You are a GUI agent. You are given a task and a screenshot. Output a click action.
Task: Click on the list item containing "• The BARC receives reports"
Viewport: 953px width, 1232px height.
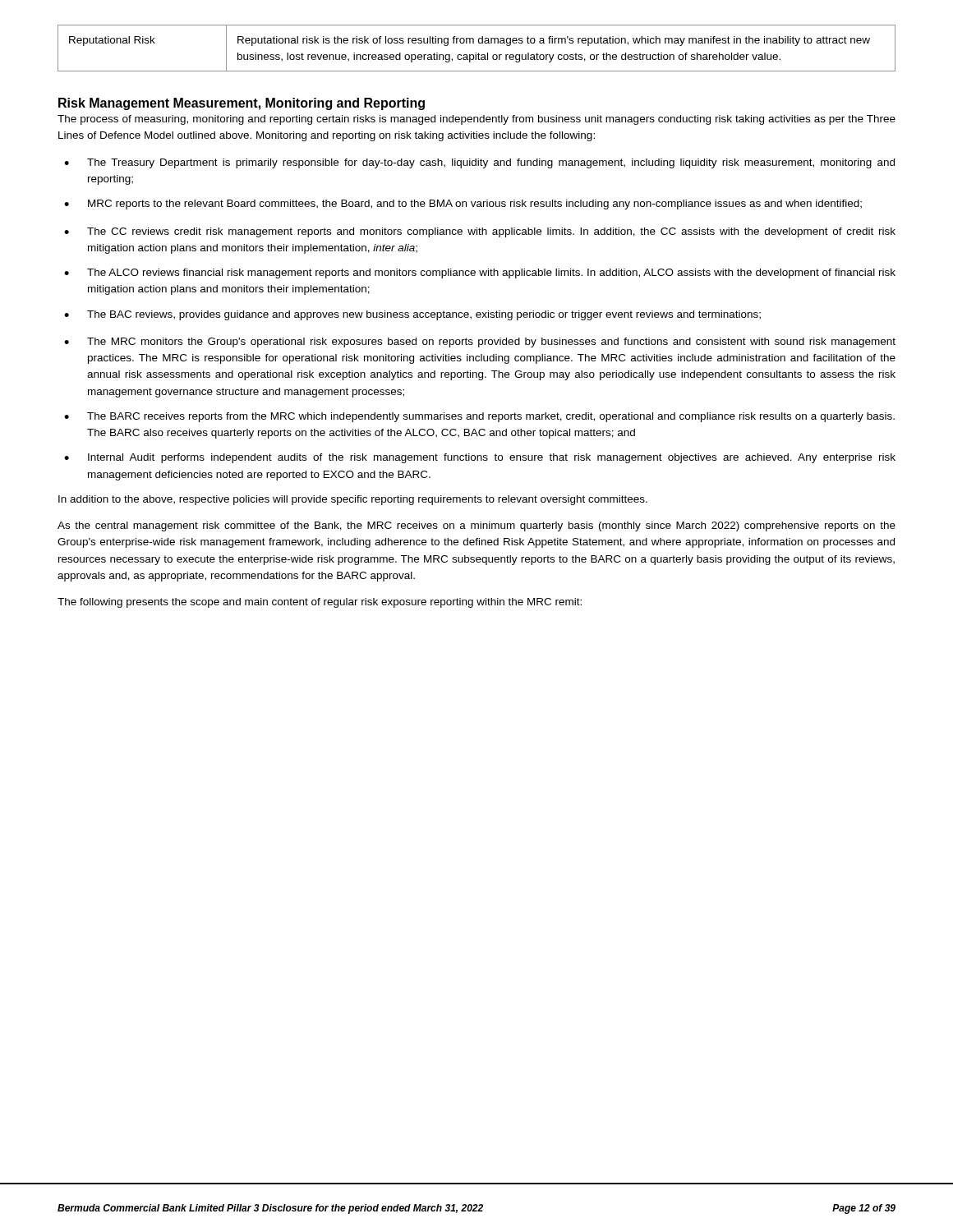[x=476, y=425]
